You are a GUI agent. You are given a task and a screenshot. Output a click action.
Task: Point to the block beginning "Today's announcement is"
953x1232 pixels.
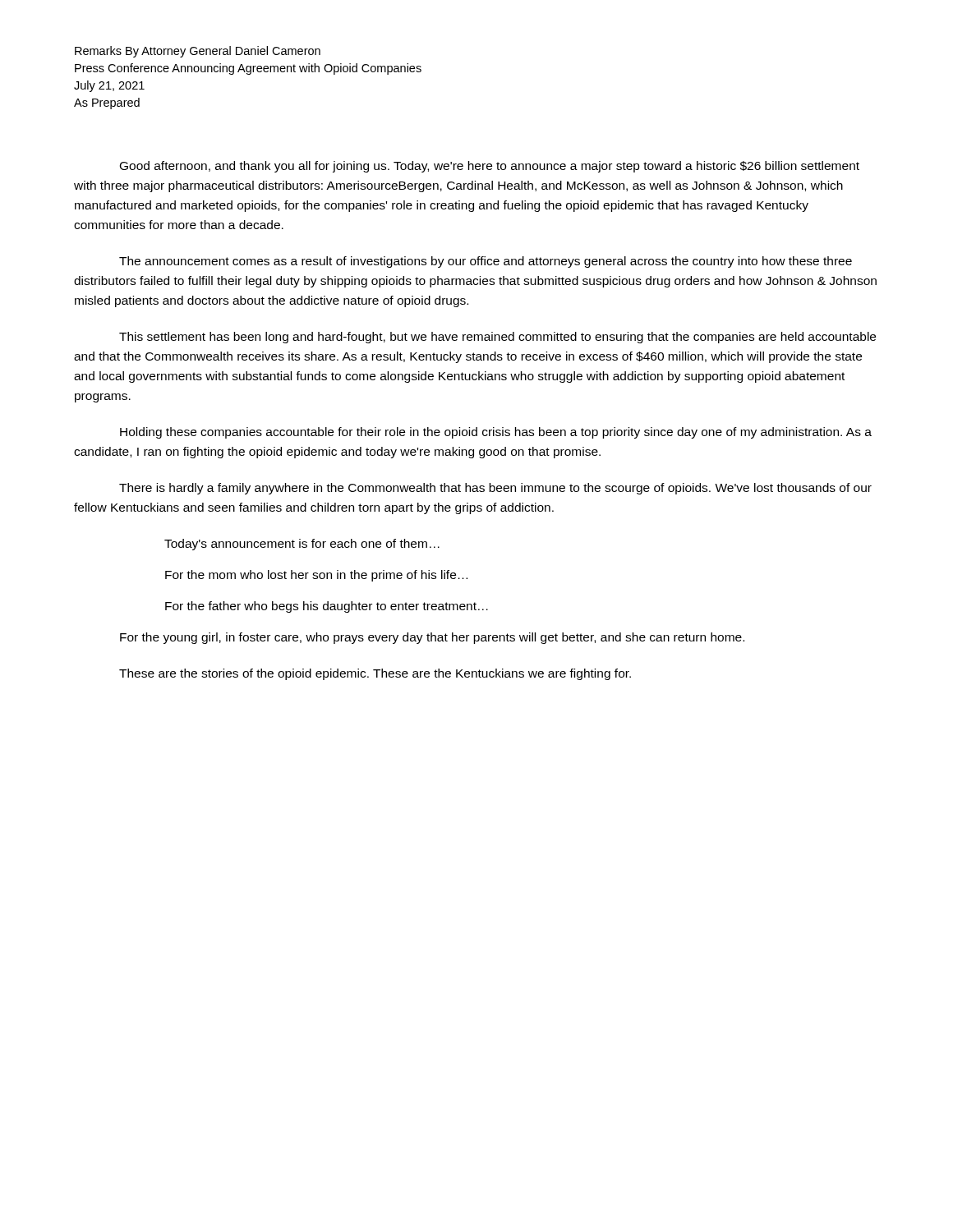pos(302,543)
